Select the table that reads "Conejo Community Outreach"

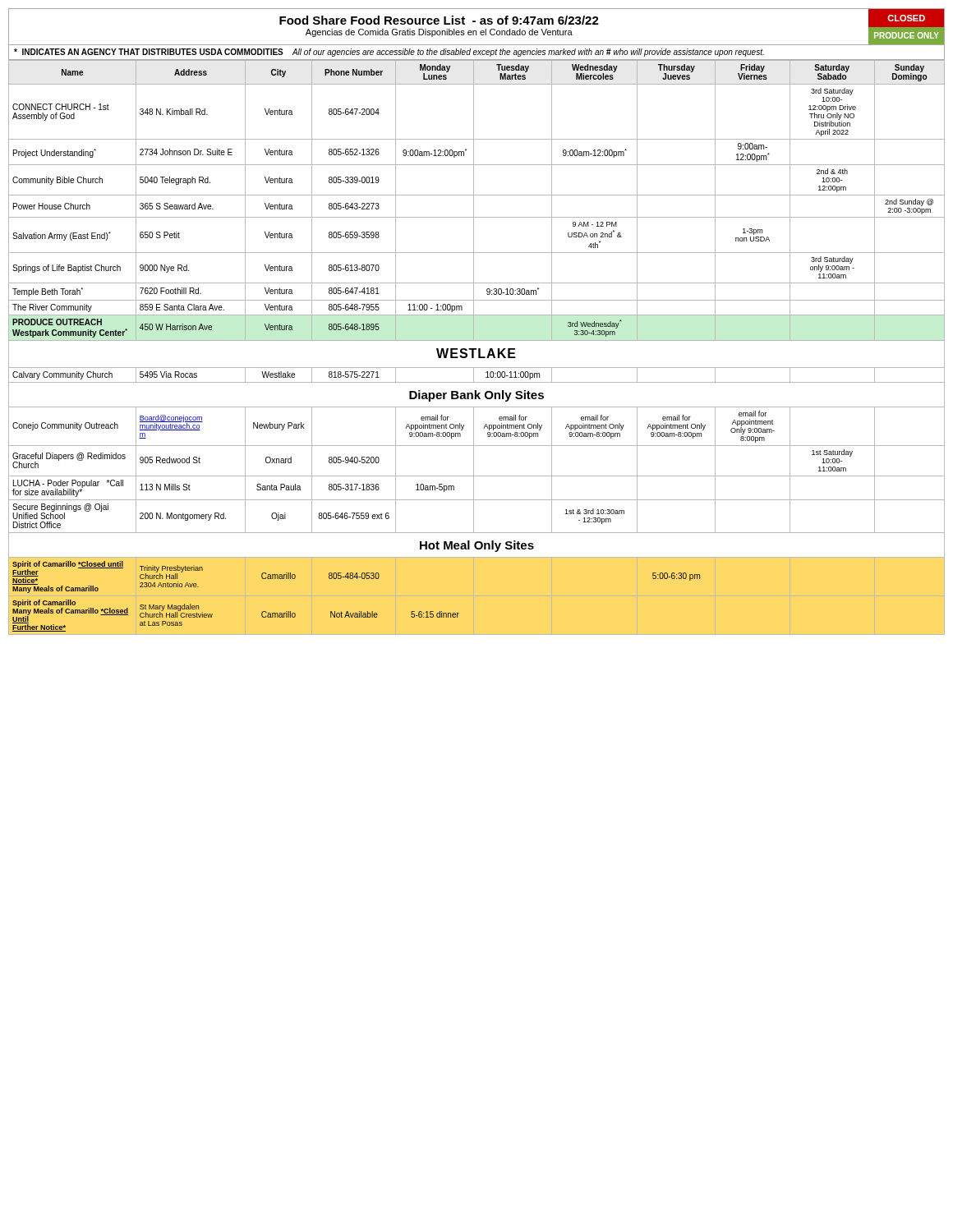coord(476,347)
